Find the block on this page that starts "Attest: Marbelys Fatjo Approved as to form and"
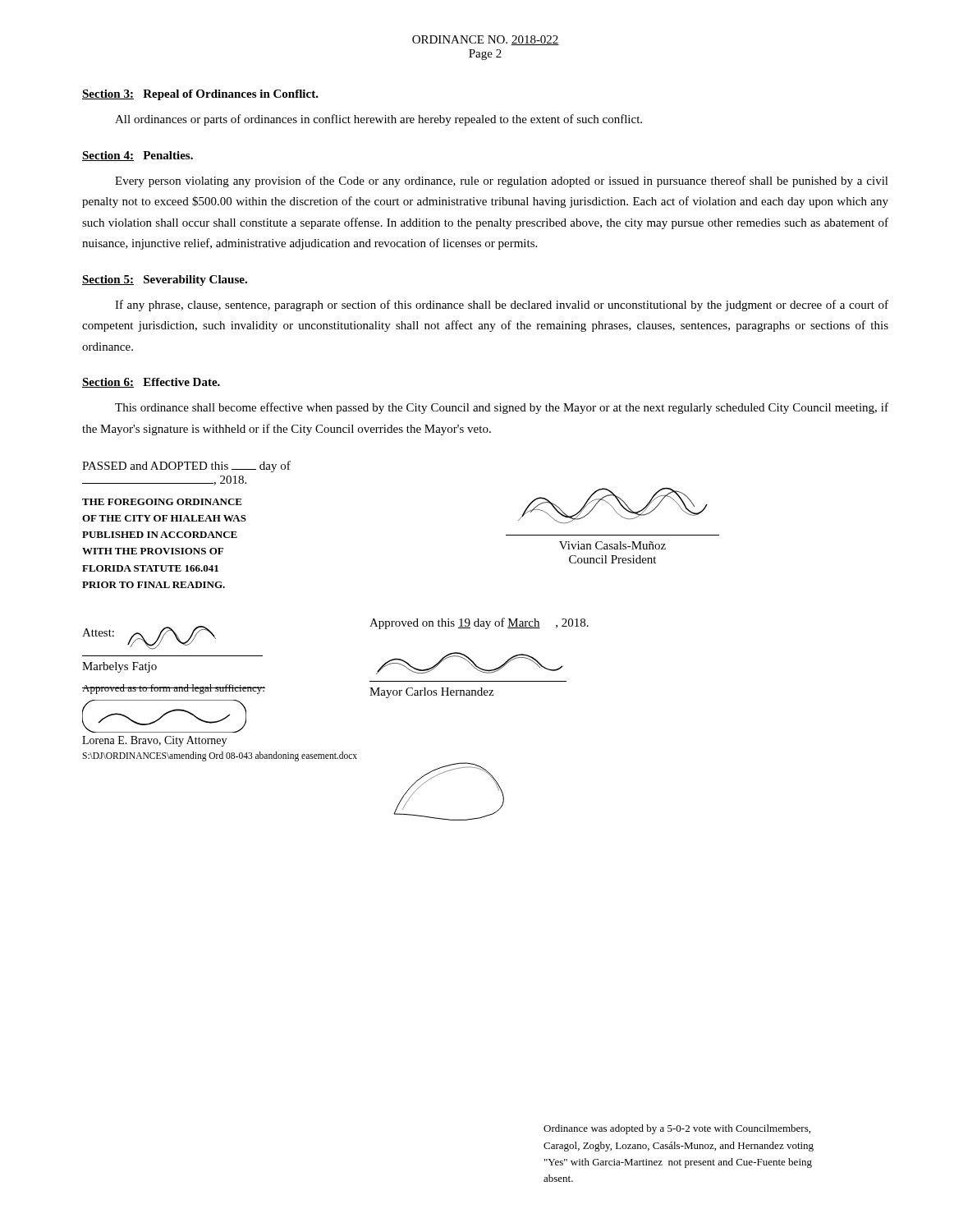The height and width of the screenshot is (1232, 954). pos(173,632)
